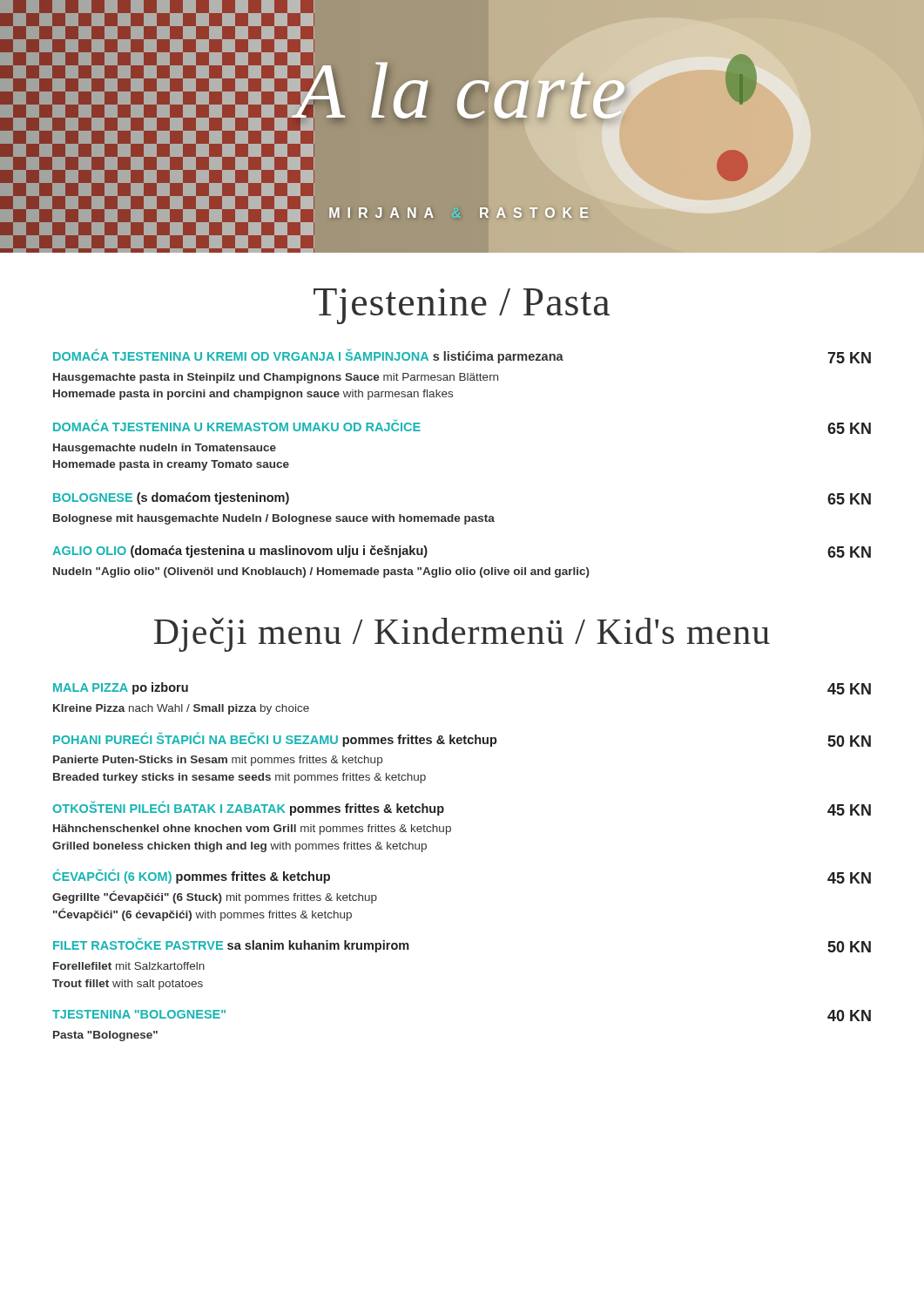Find the block on this page that starts "DOMAĆA TJESTENINA U KREMASTOM UMAKU OD RAJČICE"
Screen dimensions: 1307x924
click(237, 427)
